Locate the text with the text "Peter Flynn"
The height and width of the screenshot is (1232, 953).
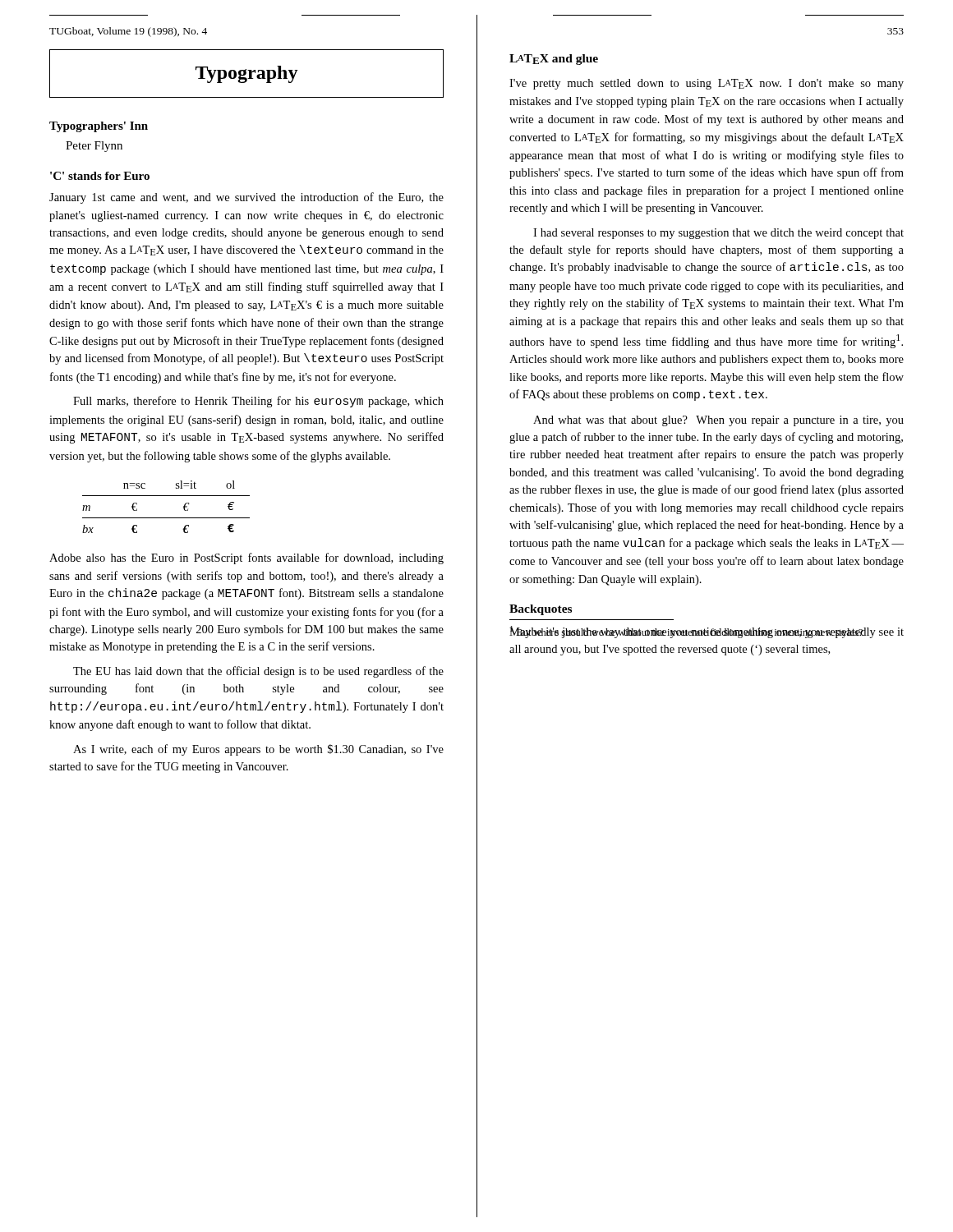point(94,145)
